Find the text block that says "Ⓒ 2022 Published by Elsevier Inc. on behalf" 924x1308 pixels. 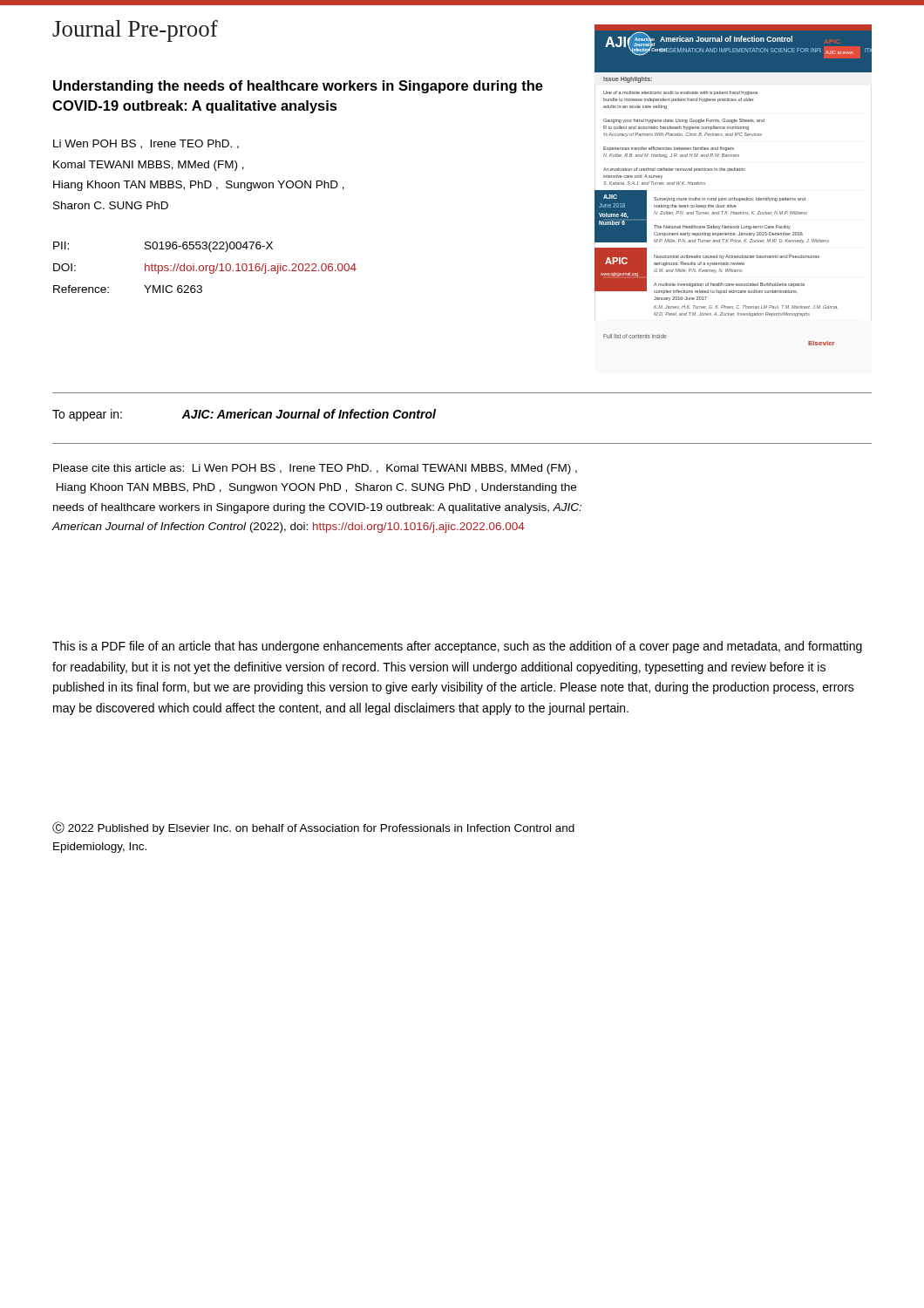[314, 837]
